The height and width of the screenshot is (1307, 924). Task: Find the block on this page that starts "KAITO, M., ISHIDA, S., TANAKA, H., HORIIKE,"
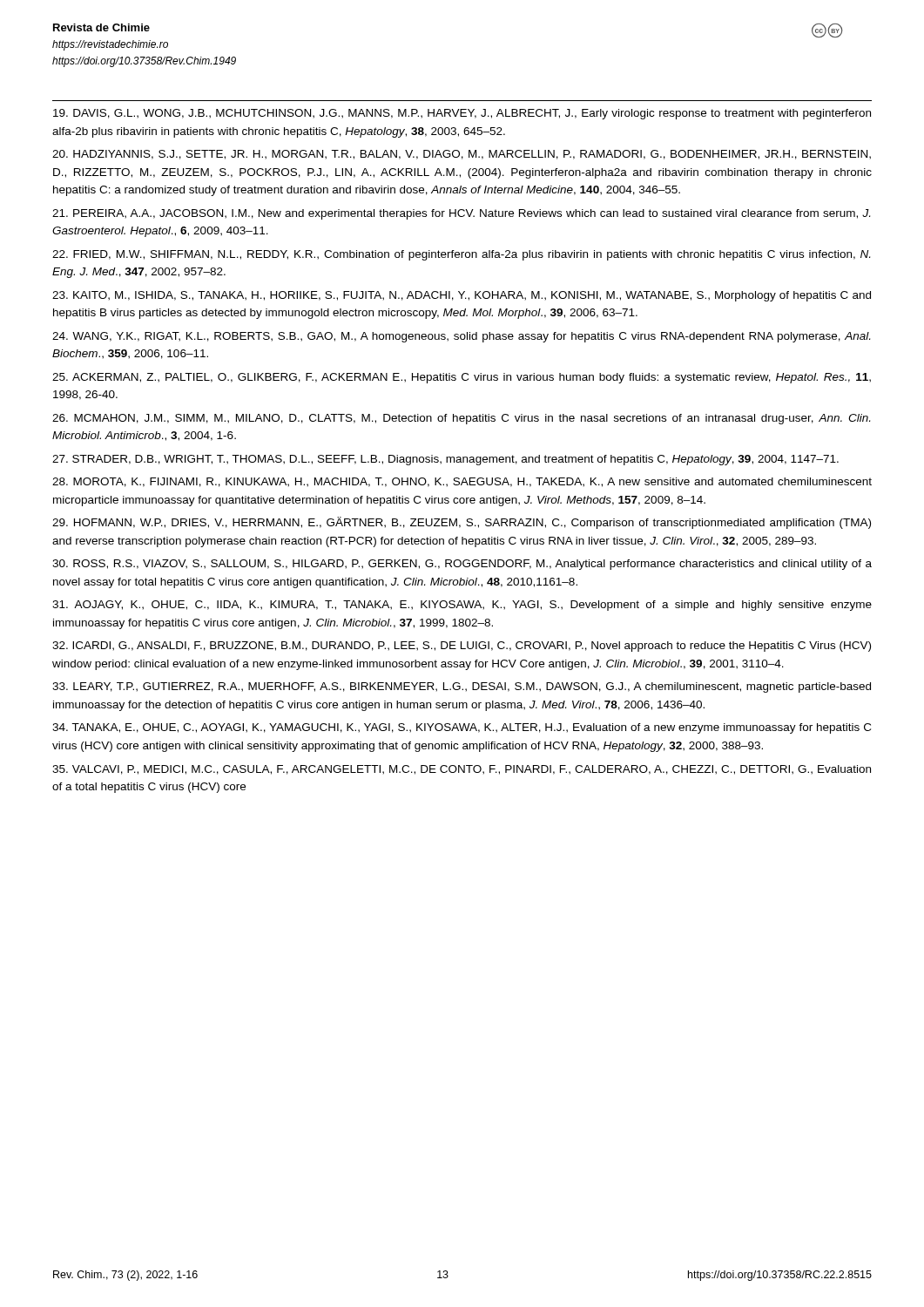click(x=462, y=304)
